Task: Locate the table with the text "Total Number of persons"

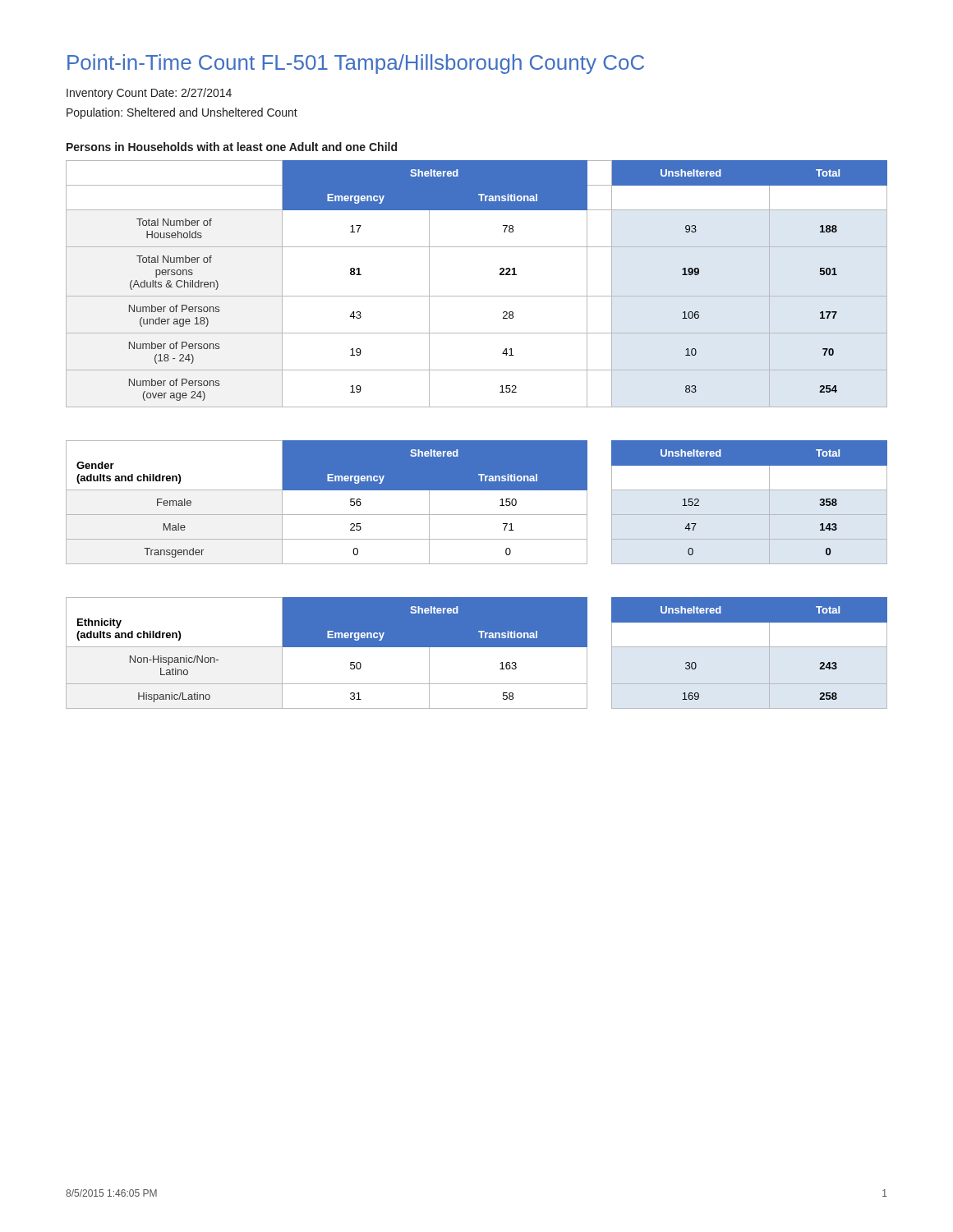Action: [x=476, y=284]
